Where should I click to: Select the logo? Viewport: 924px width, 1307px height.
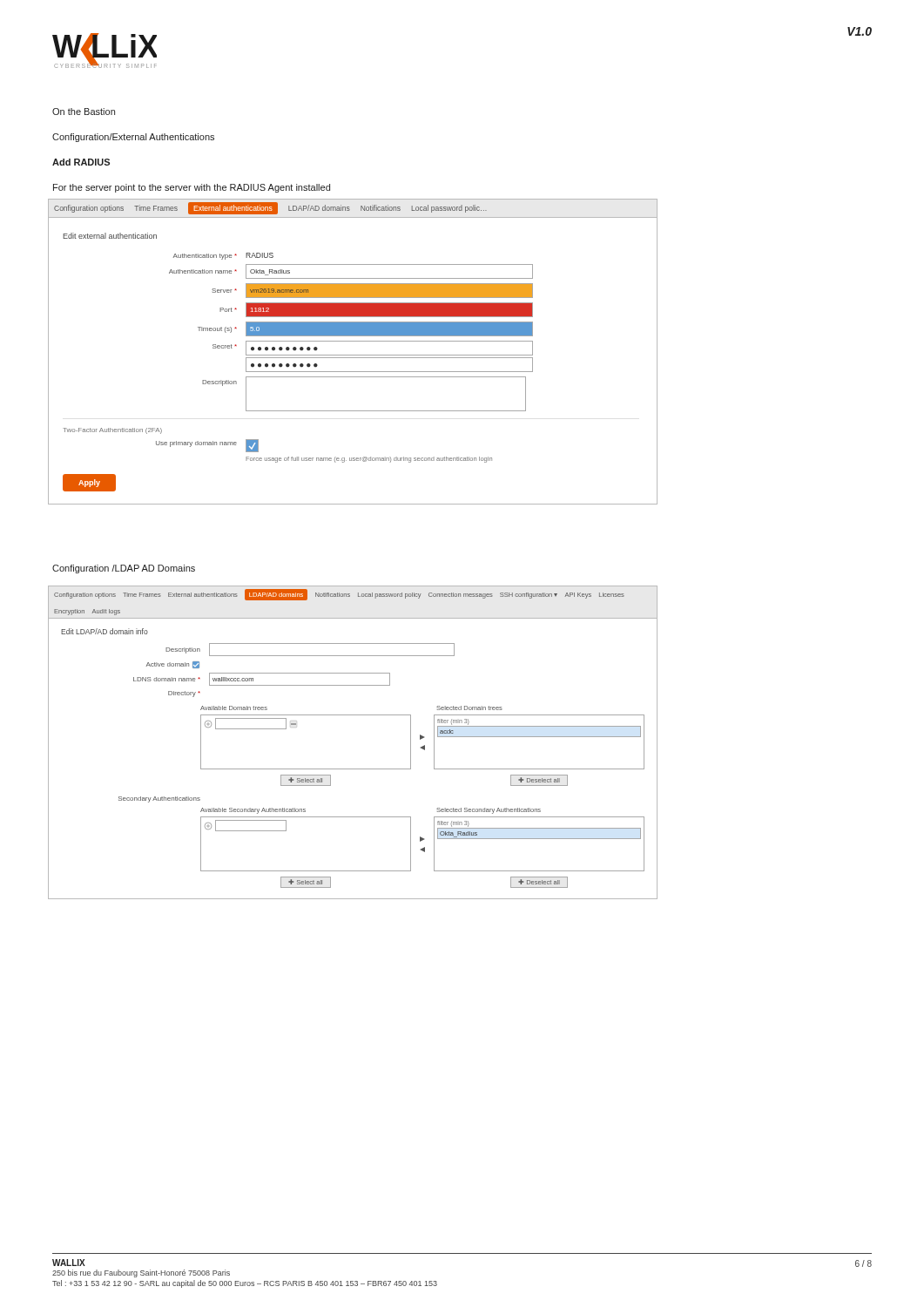(105, 50)
